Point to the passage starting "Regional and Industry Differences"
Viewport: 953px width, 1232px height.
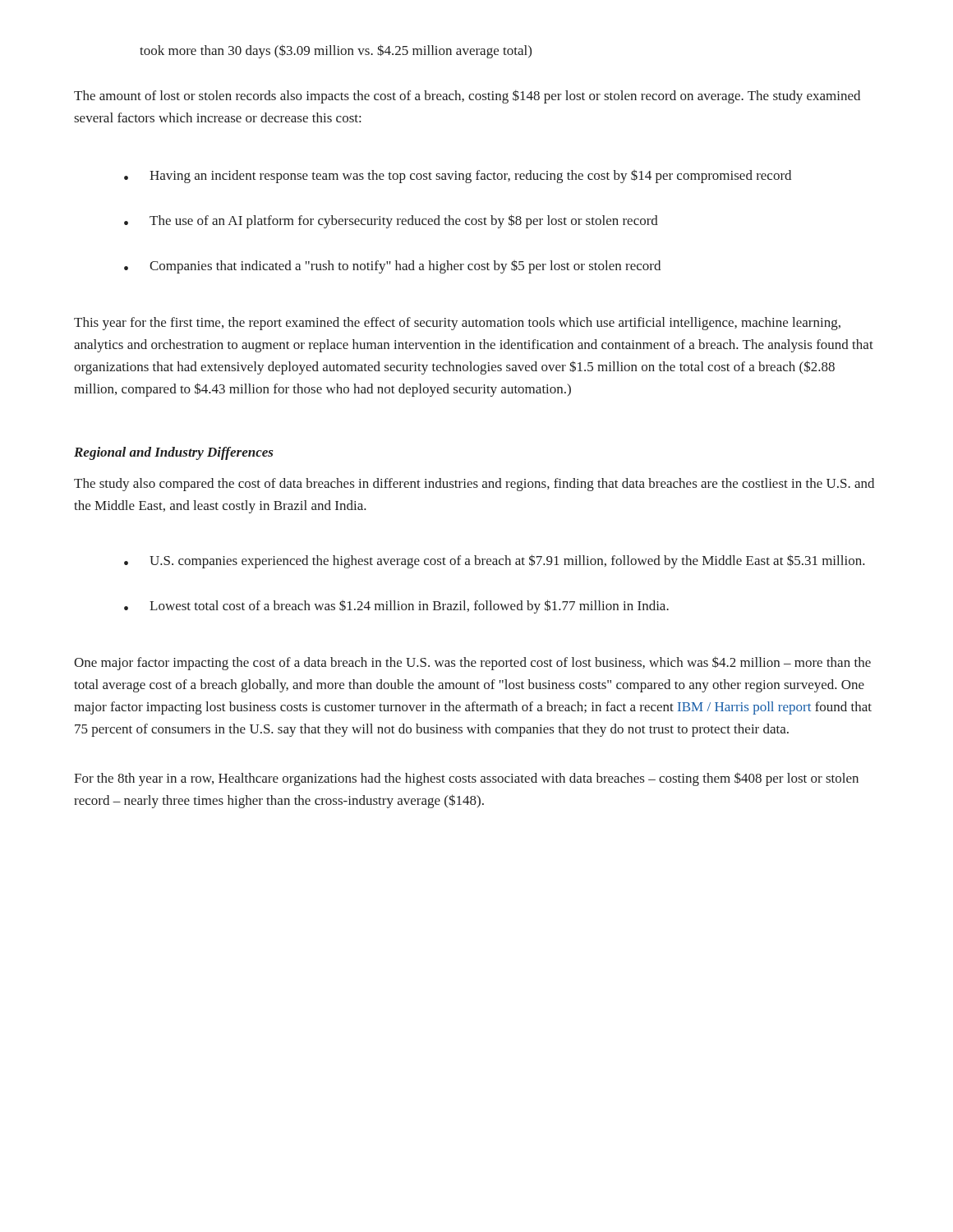(x=174, y=452)
